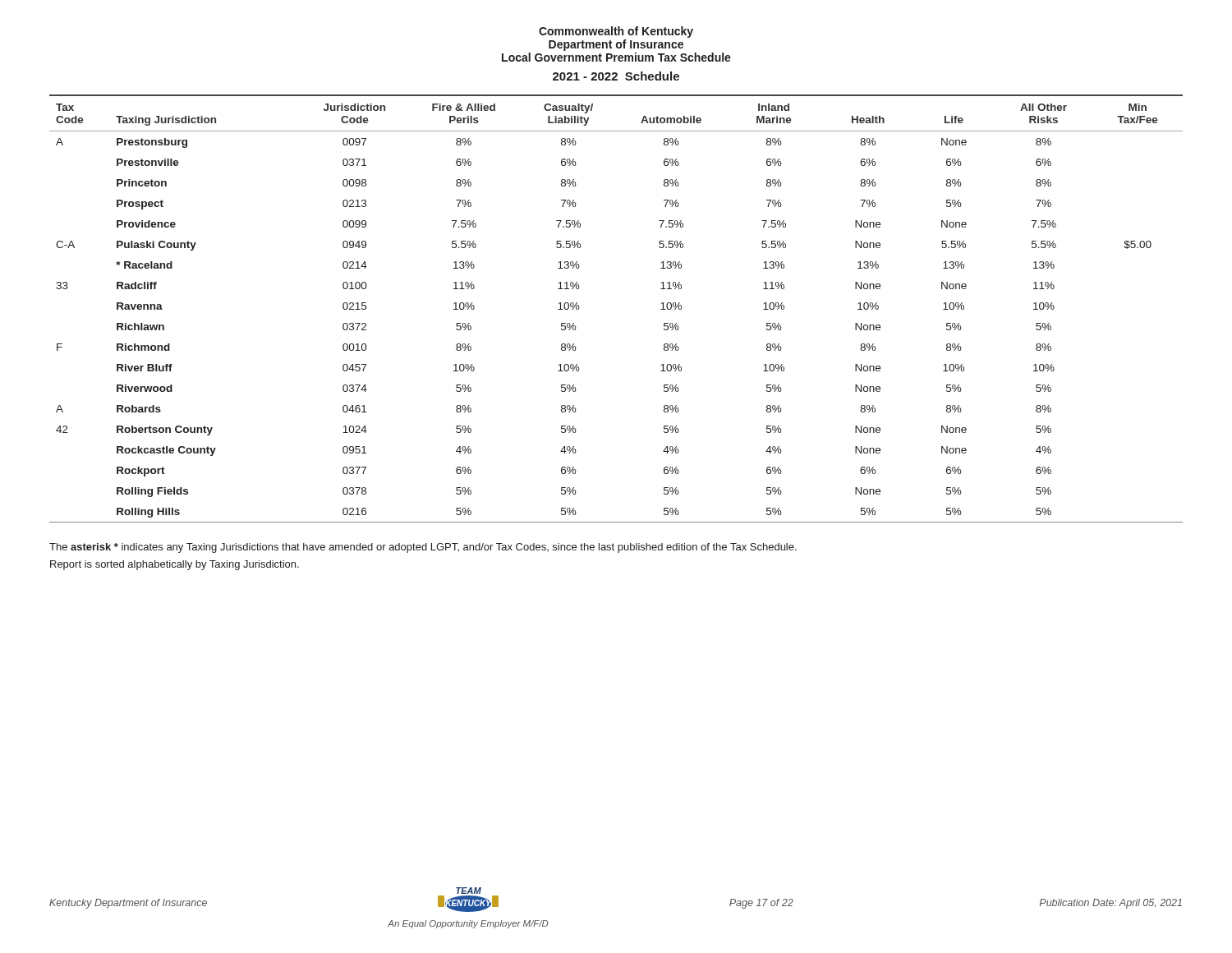Find the footnote containing "The asterisk * indicates any Taxing Jurisdictions"
1232x953 pixels.
(423, 555)
